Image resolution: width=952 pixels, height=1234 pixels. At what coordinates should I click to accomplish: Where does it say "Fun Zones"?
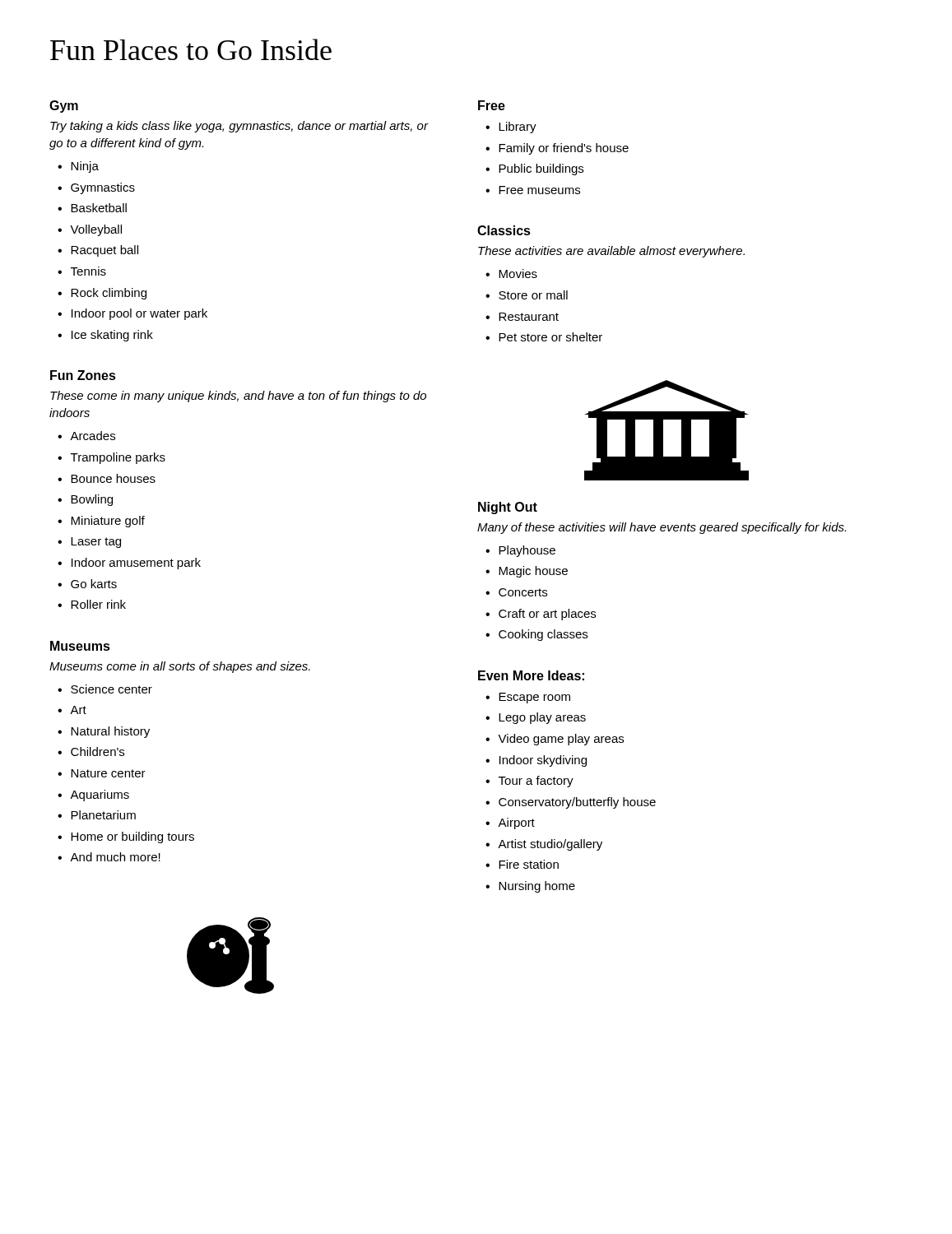[83, 376]
